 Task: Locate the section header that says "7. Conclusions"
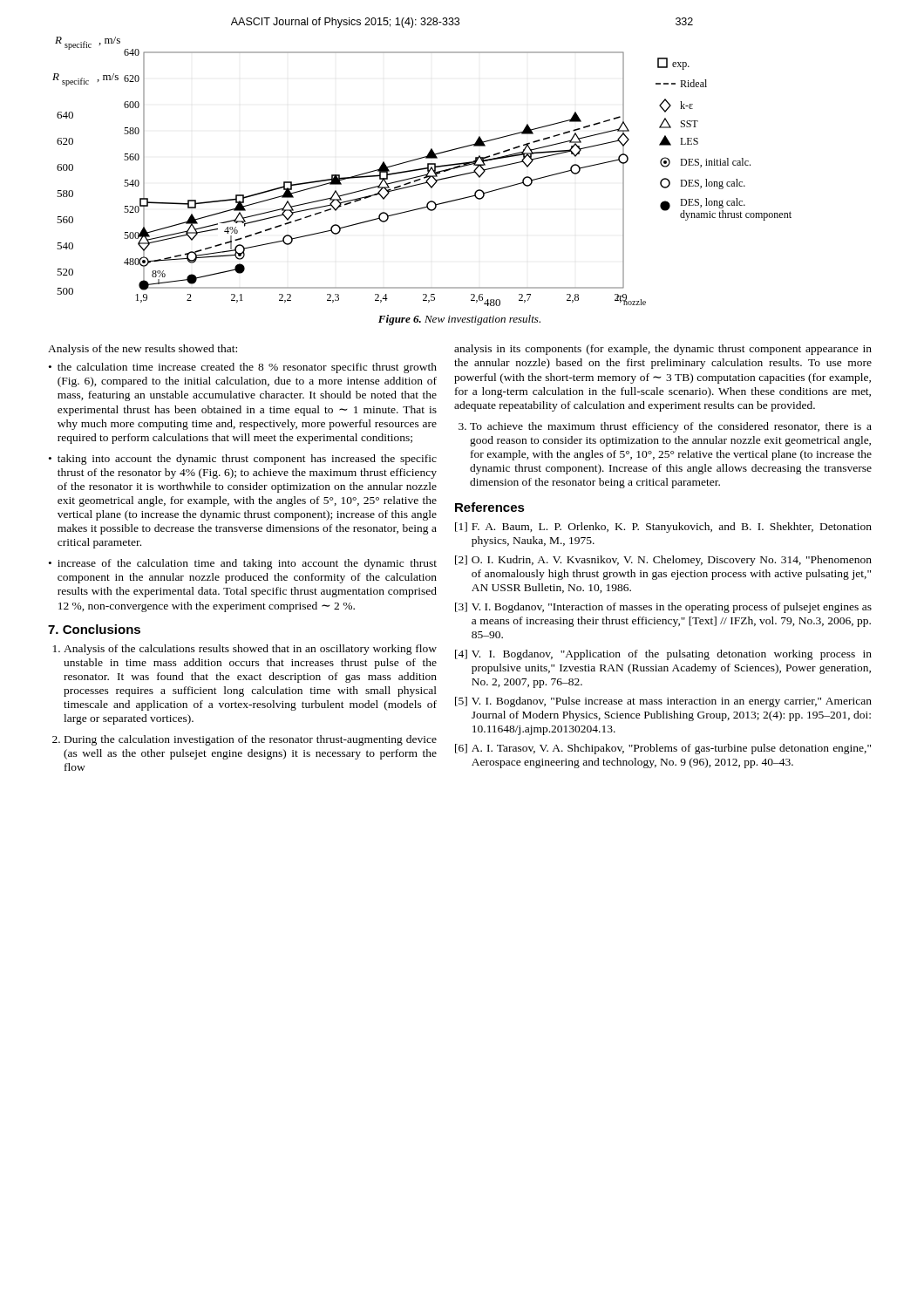coord(94,629)
